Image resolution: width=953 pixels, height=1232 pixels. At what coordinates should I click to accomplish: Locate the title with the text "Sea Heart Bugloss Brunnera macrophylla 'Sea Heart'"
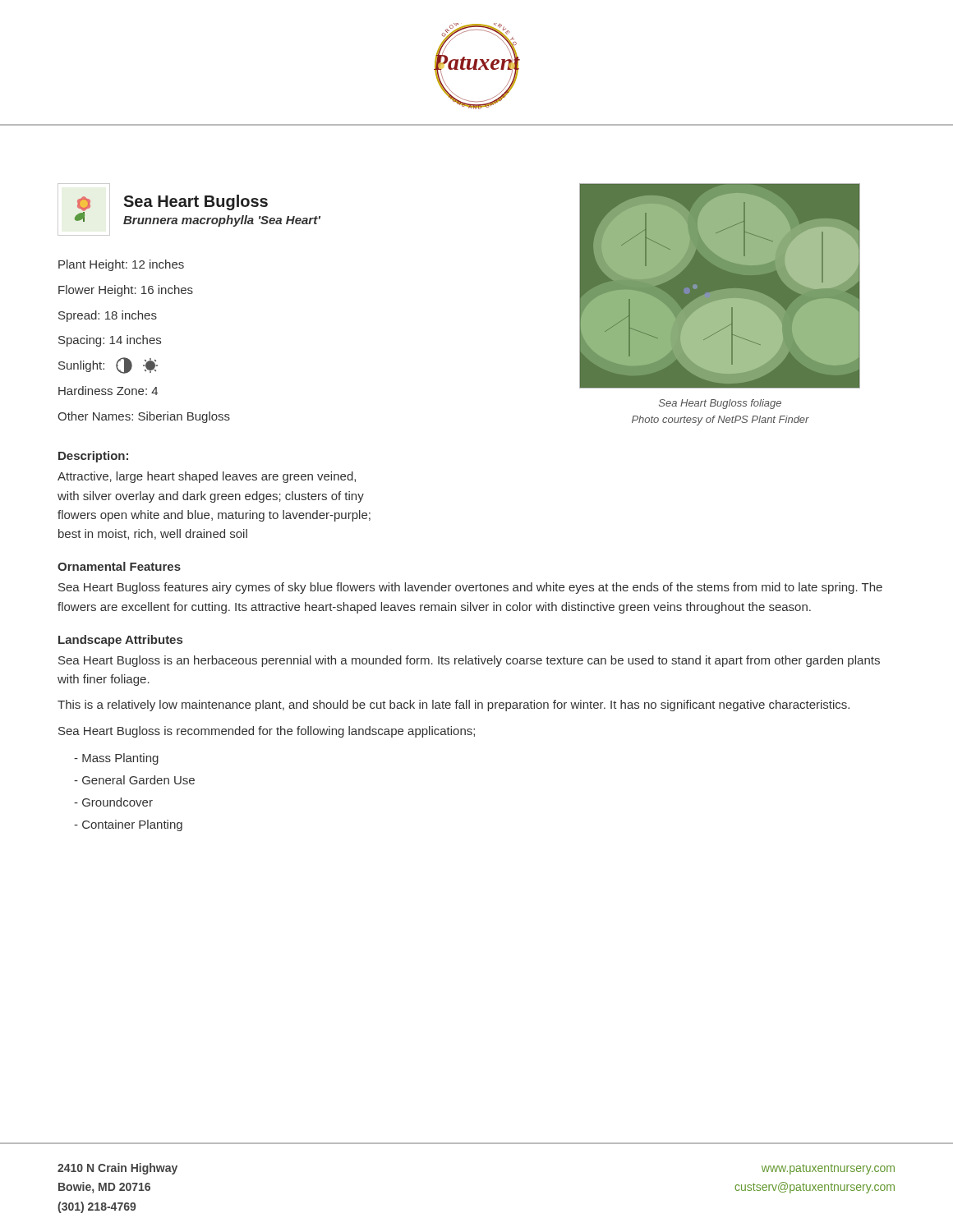[189, 209]
